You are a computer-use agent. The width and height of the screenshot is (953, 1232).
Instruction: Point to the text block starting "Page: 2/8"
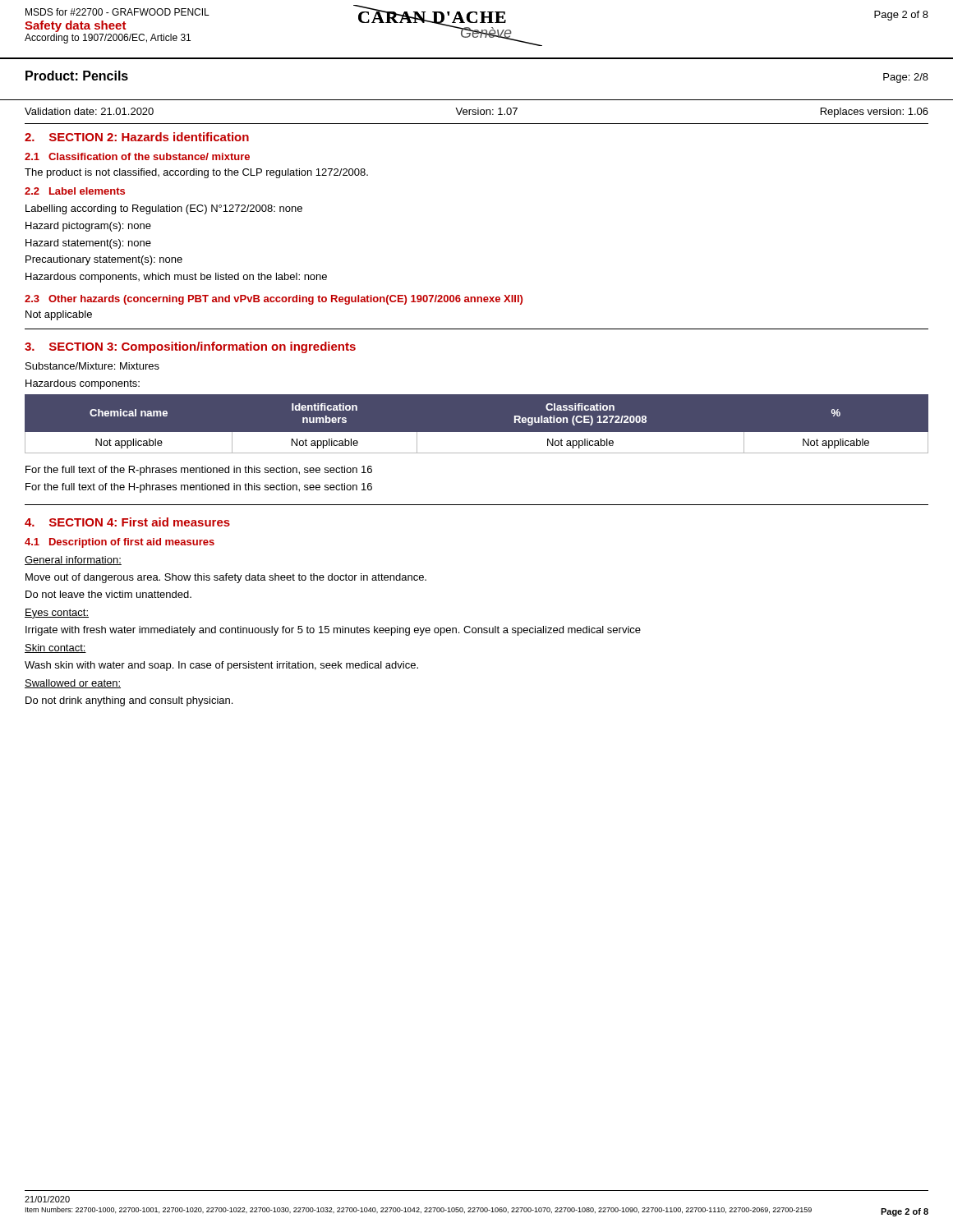905,77
